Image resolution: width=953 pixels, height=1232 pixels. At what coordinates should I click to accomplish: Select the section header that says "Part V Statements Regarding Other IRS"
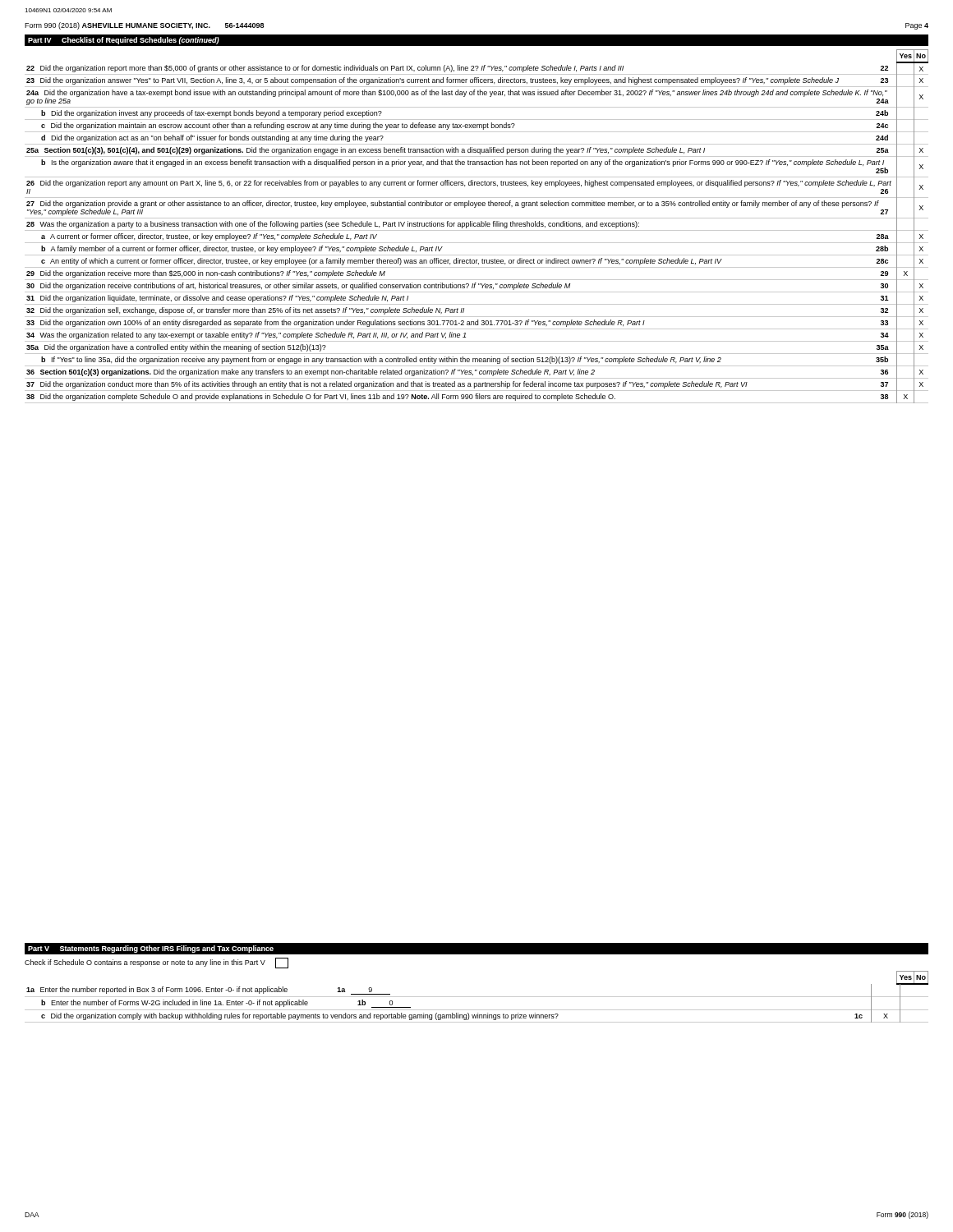(151, 949)
